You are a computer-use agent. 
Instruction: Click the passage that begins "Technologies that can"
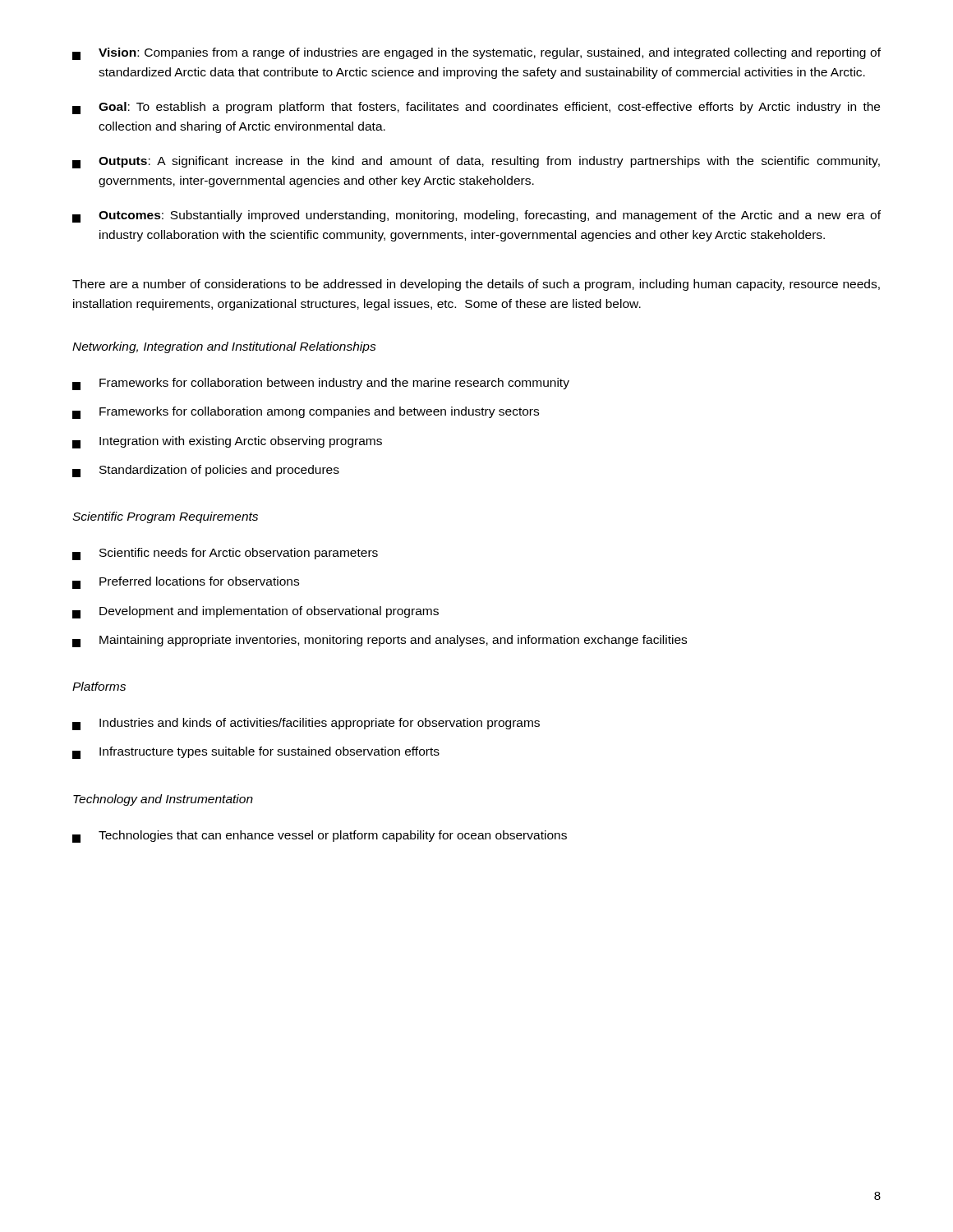coord(476,836)
